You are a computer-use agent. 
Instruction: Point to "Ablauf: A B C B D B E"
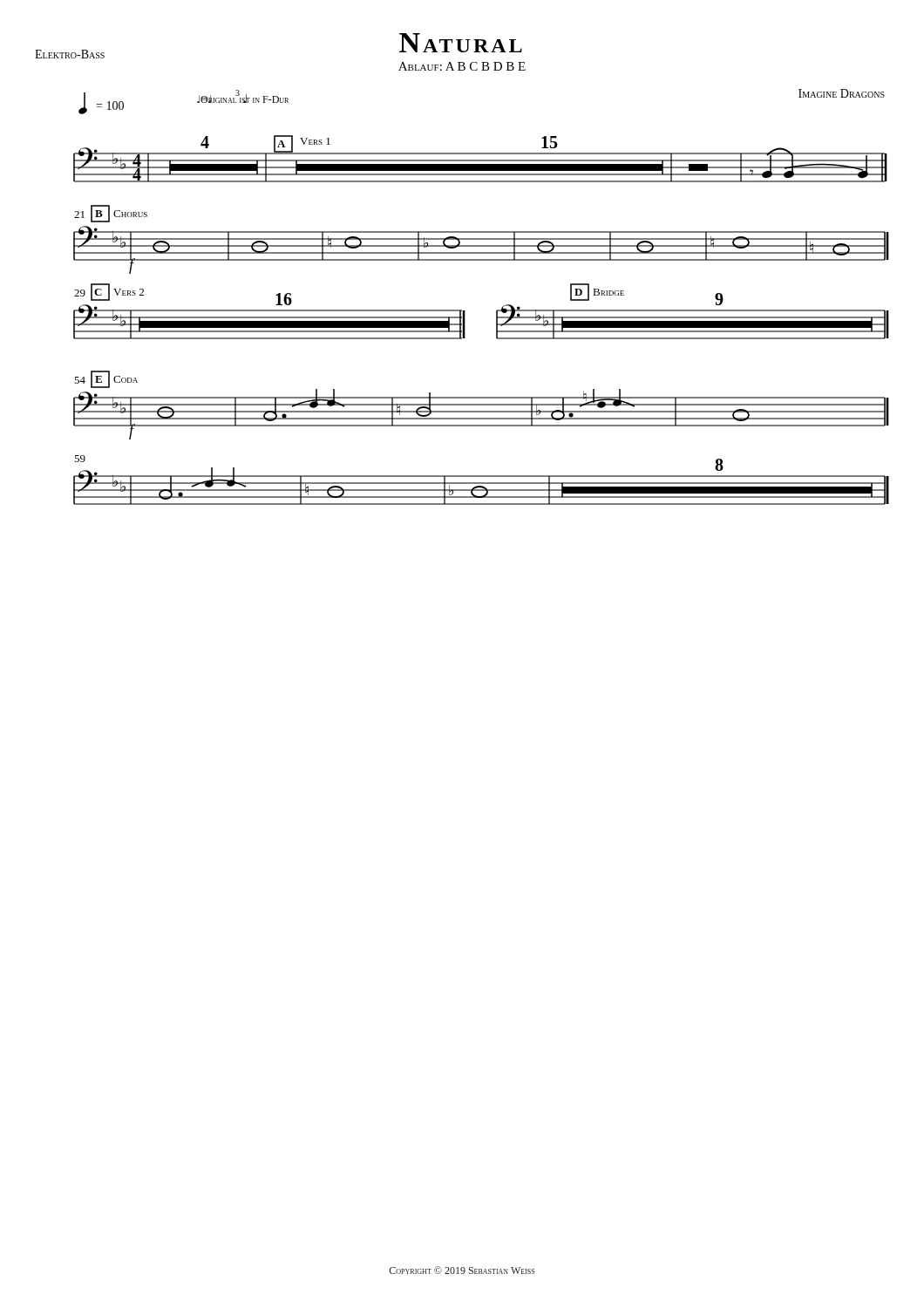click(x=462, y=66)
